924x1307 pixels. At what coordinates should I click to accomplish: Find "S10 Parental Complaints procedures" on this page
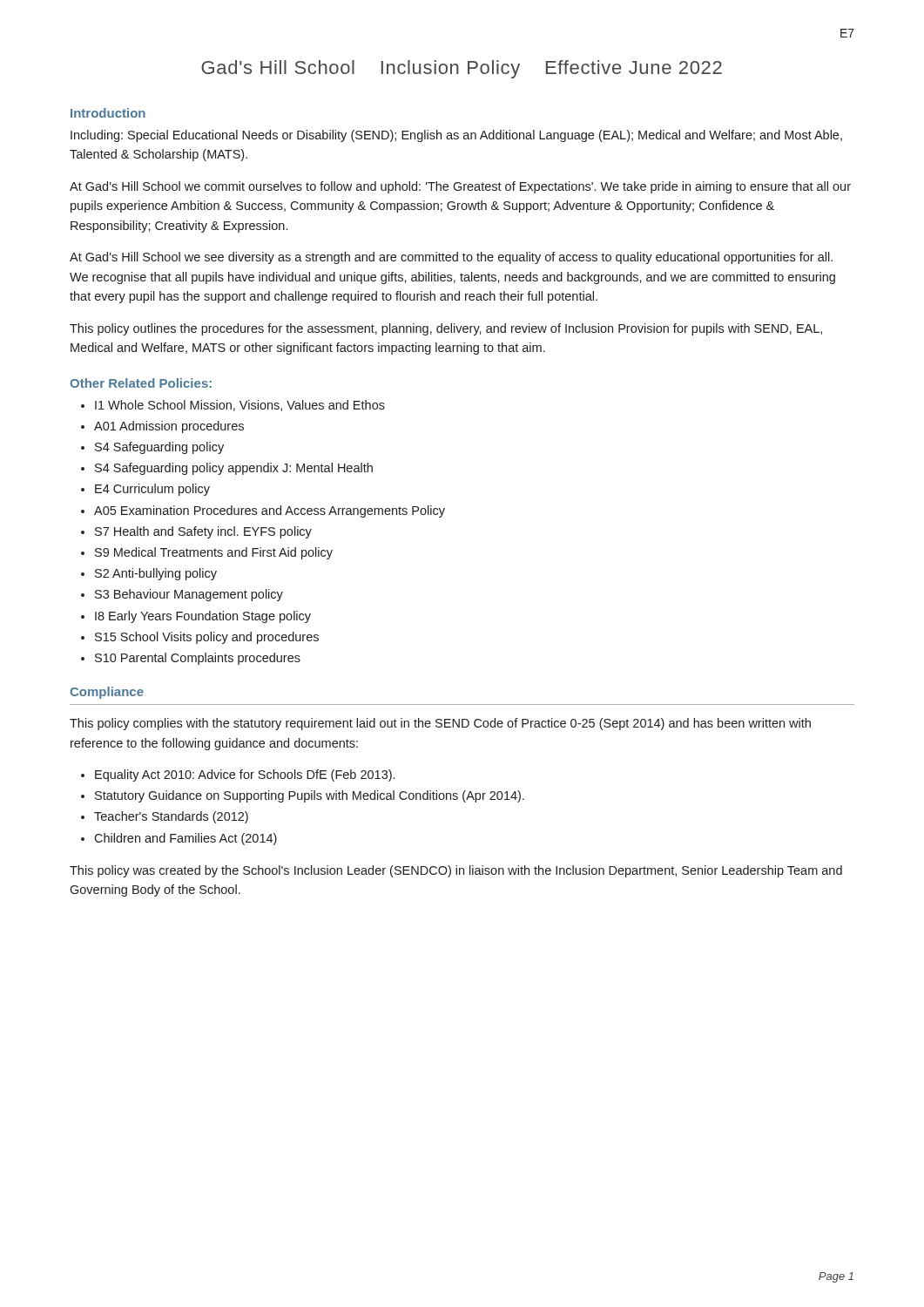(x=197, y=658)
